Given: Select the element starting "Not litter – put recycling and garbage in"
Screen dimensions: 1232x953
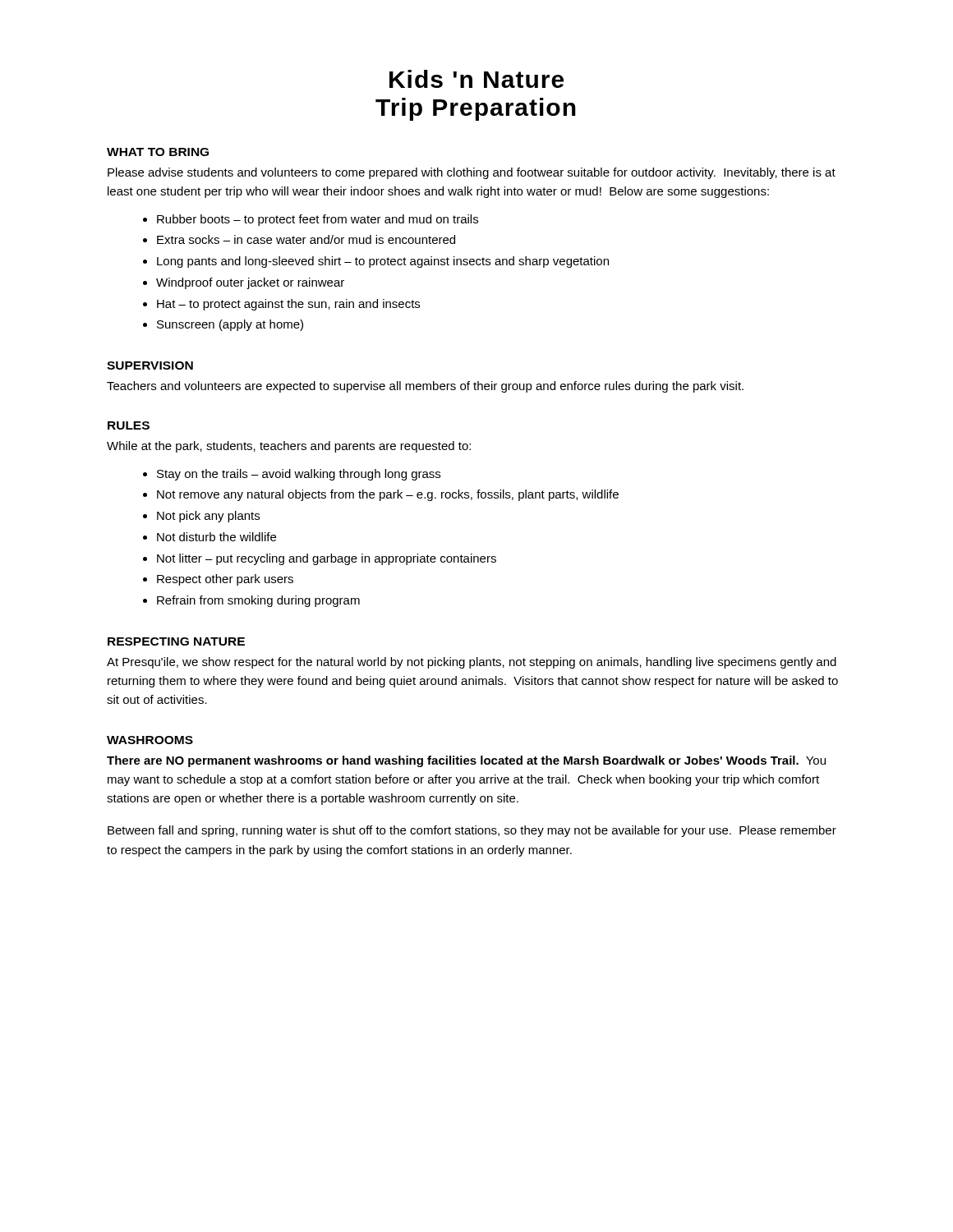Looking at the screenshot, I should pos(326,558).
